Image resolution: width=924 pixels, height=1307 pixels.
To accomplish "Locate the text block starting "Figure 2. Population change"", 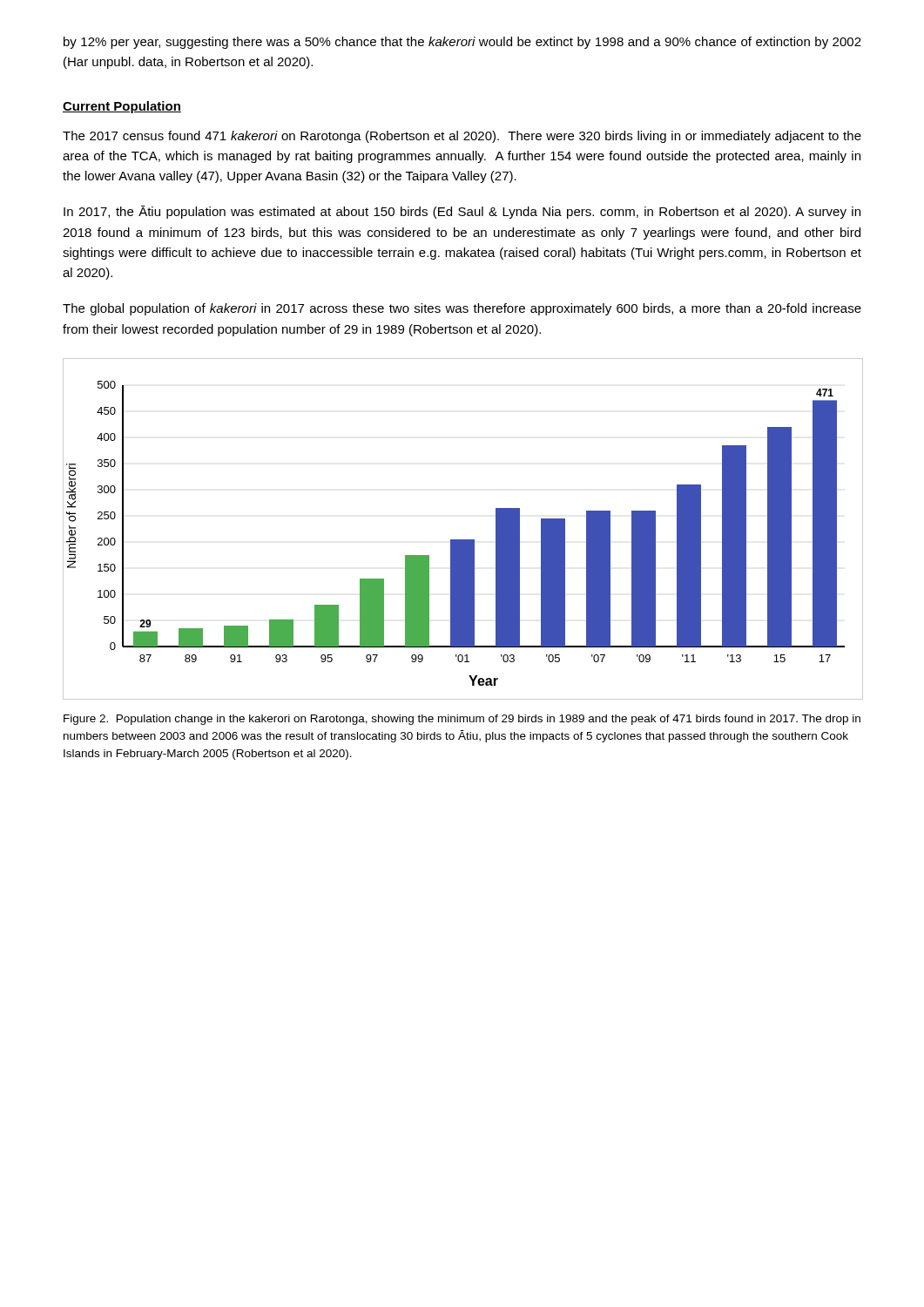I will [x=462, y=736].
